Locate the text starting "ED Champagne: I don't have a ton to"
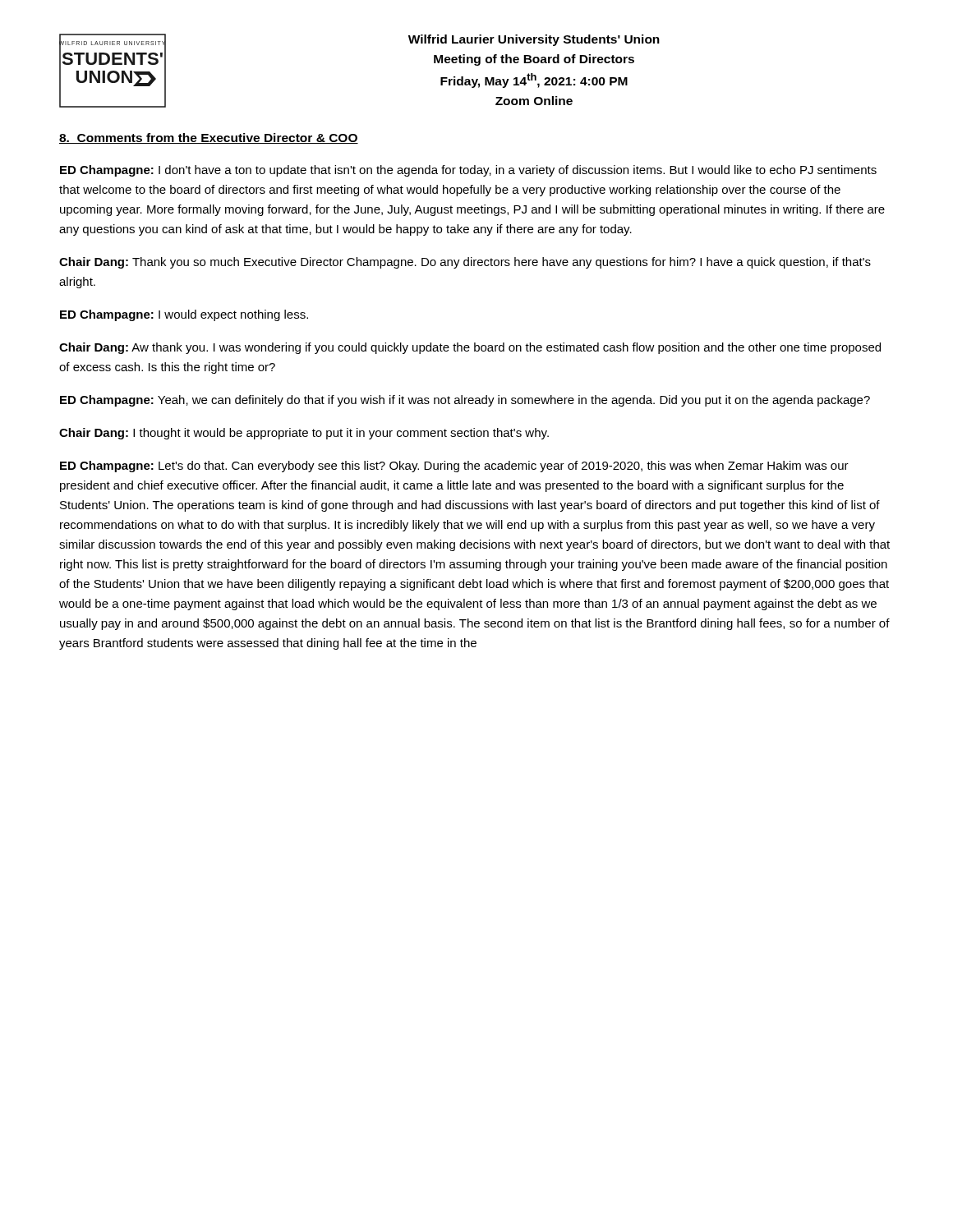 pos(472,199)
